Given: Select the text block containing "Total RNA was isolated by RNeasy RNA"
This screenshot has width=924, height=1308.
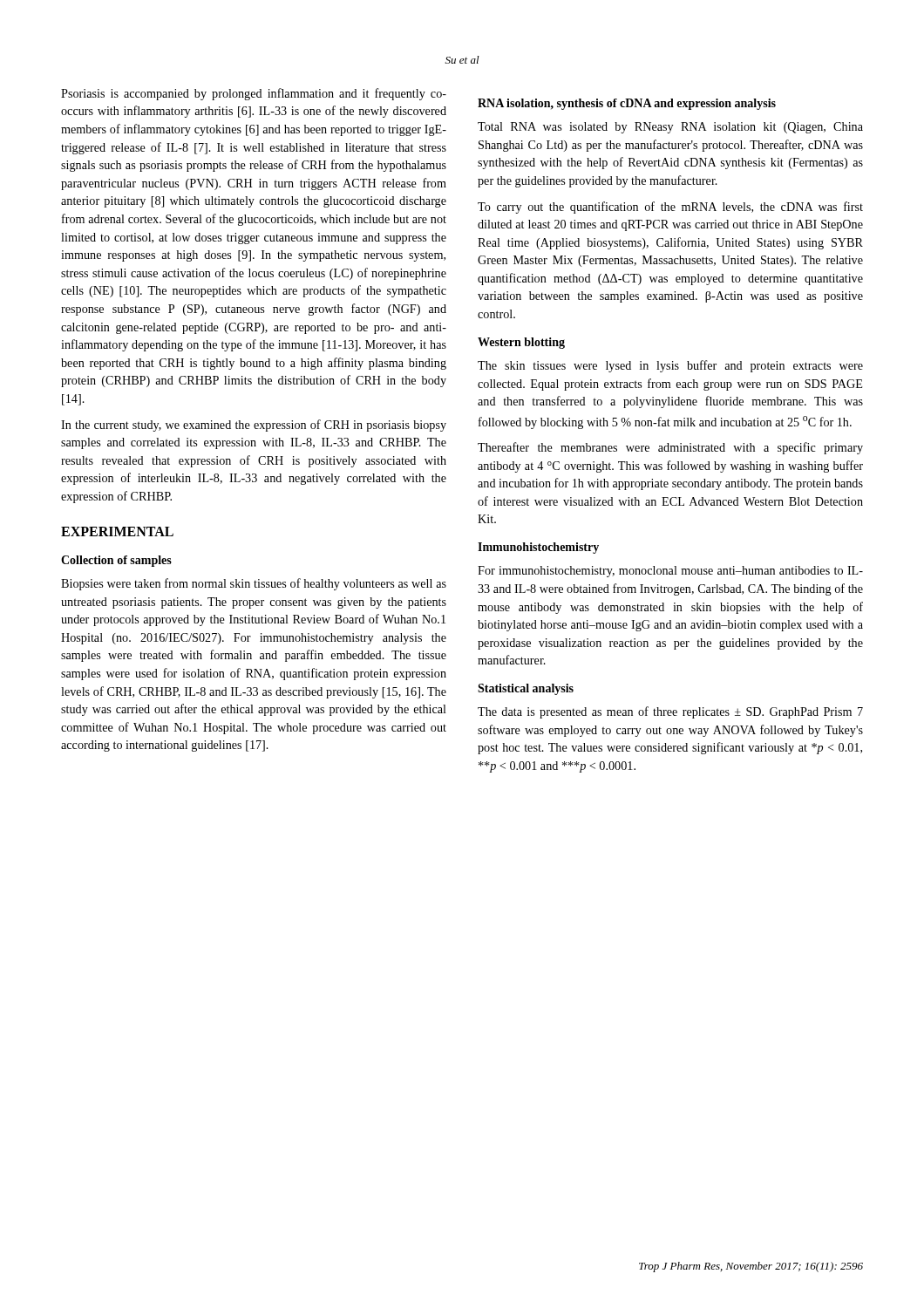Looking at the screenshot, I should click(670, 154).
